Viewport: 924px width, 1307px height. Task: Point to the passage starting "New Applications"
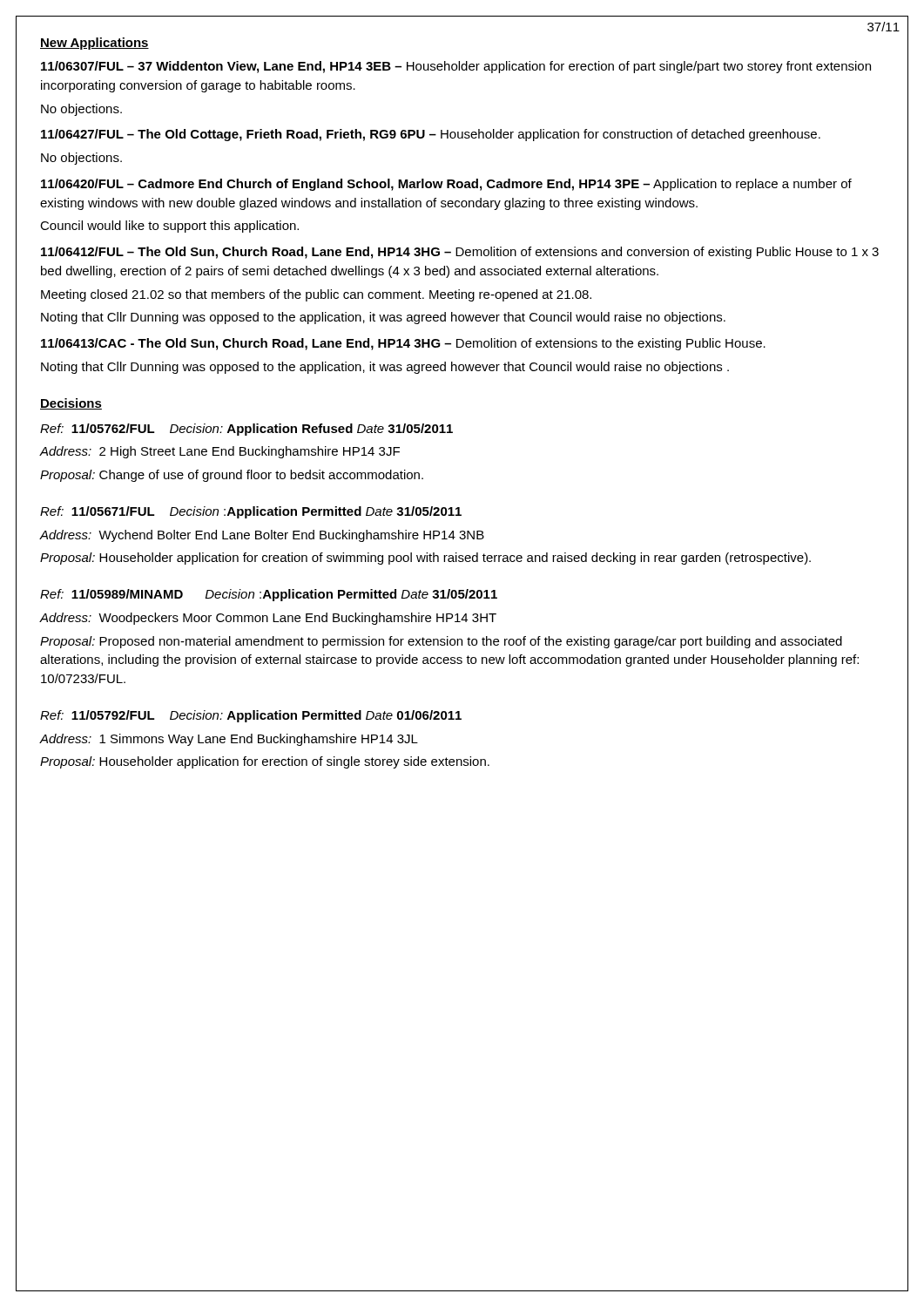click(x=94, y=42)
